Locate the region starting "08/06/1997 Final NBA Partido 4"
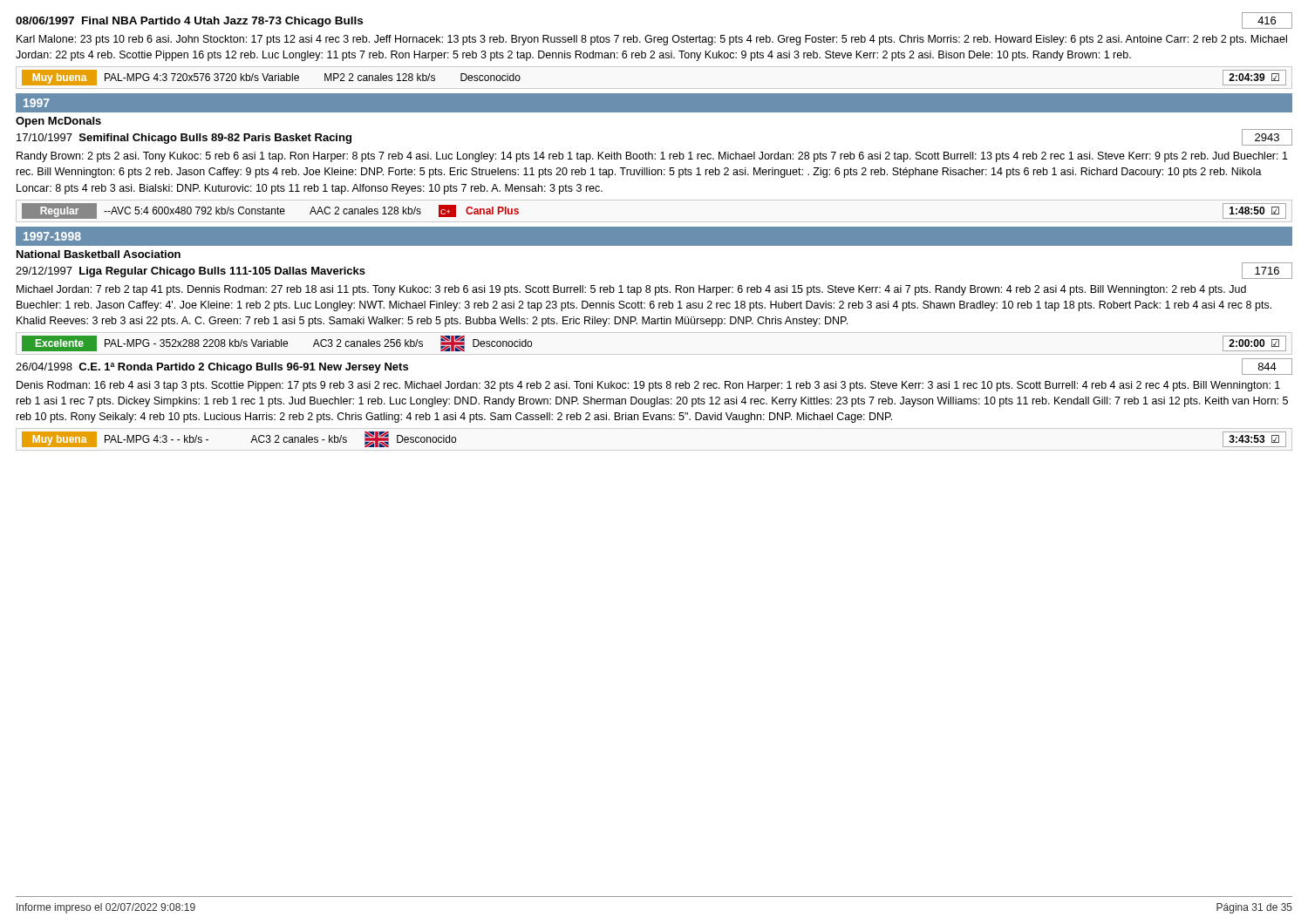Viewport: 1308px width, 924px height. click(188, 20)
